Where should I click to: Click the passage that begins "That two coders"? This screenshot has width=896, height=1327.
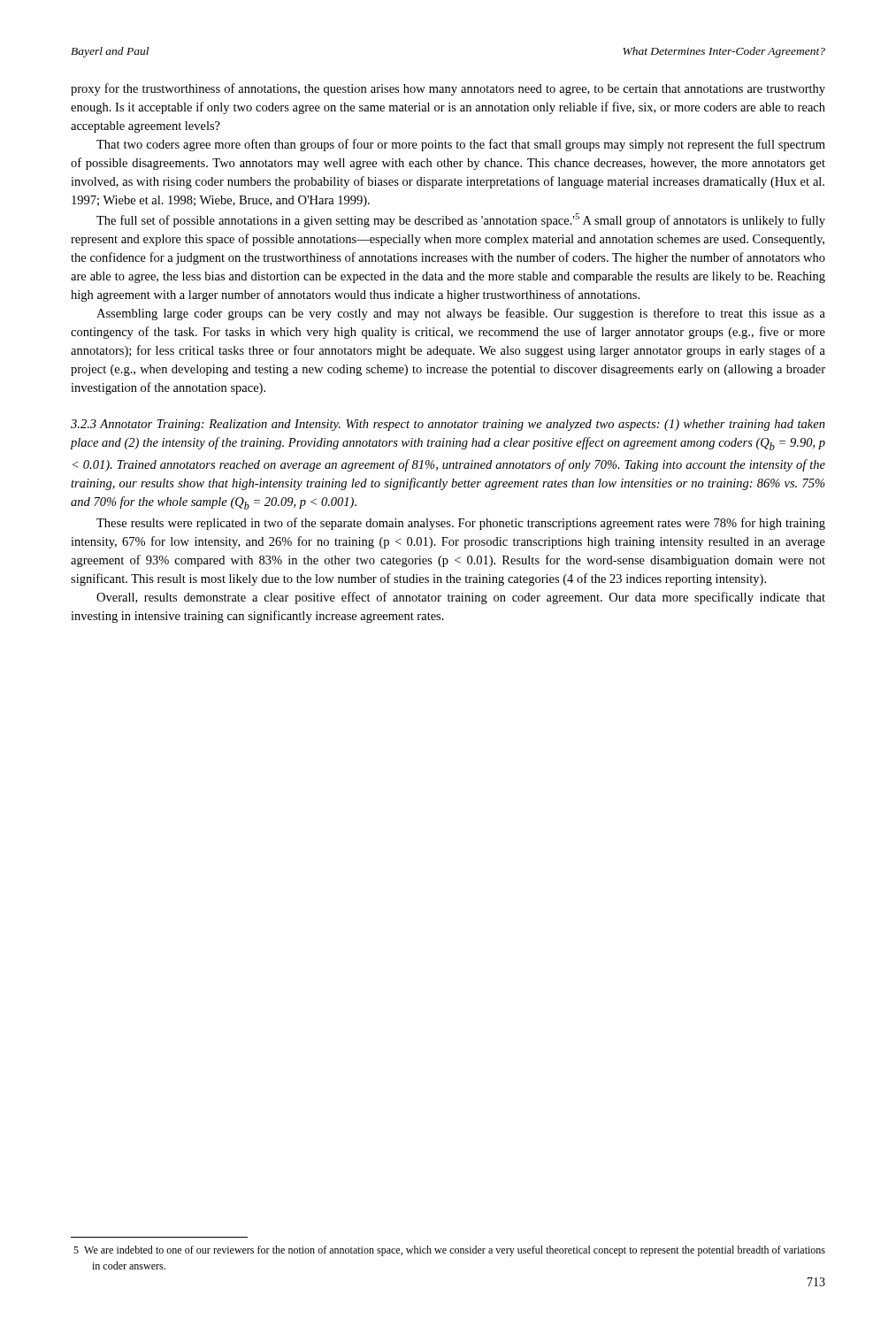pyautogui.click(x=448, y=173)
